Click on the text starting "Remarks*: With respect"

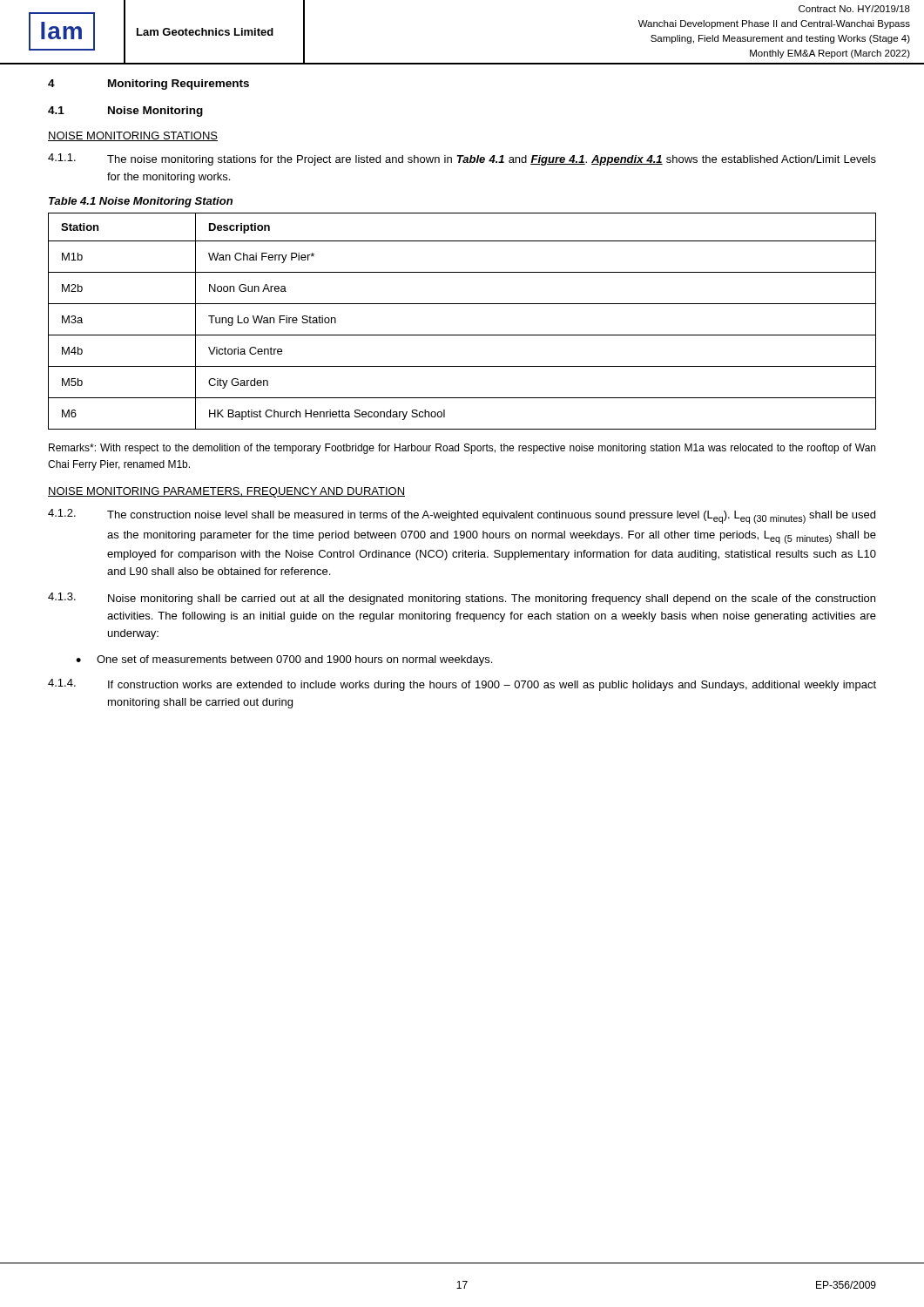462,456
